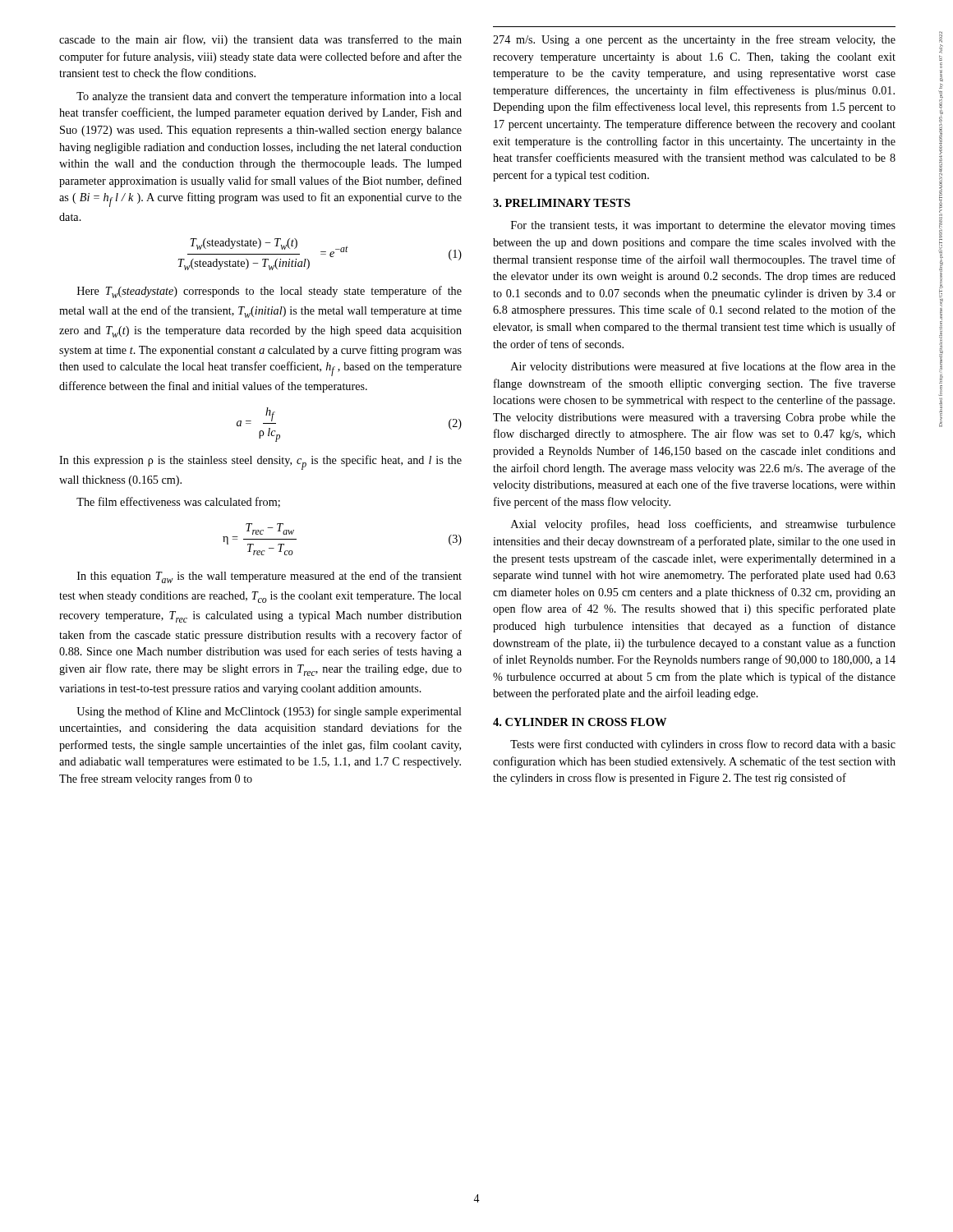Locate the text "3. PRELIMINARY TESTS"
Viewport: 953px width, 1232px height.
tap(562, 203)
